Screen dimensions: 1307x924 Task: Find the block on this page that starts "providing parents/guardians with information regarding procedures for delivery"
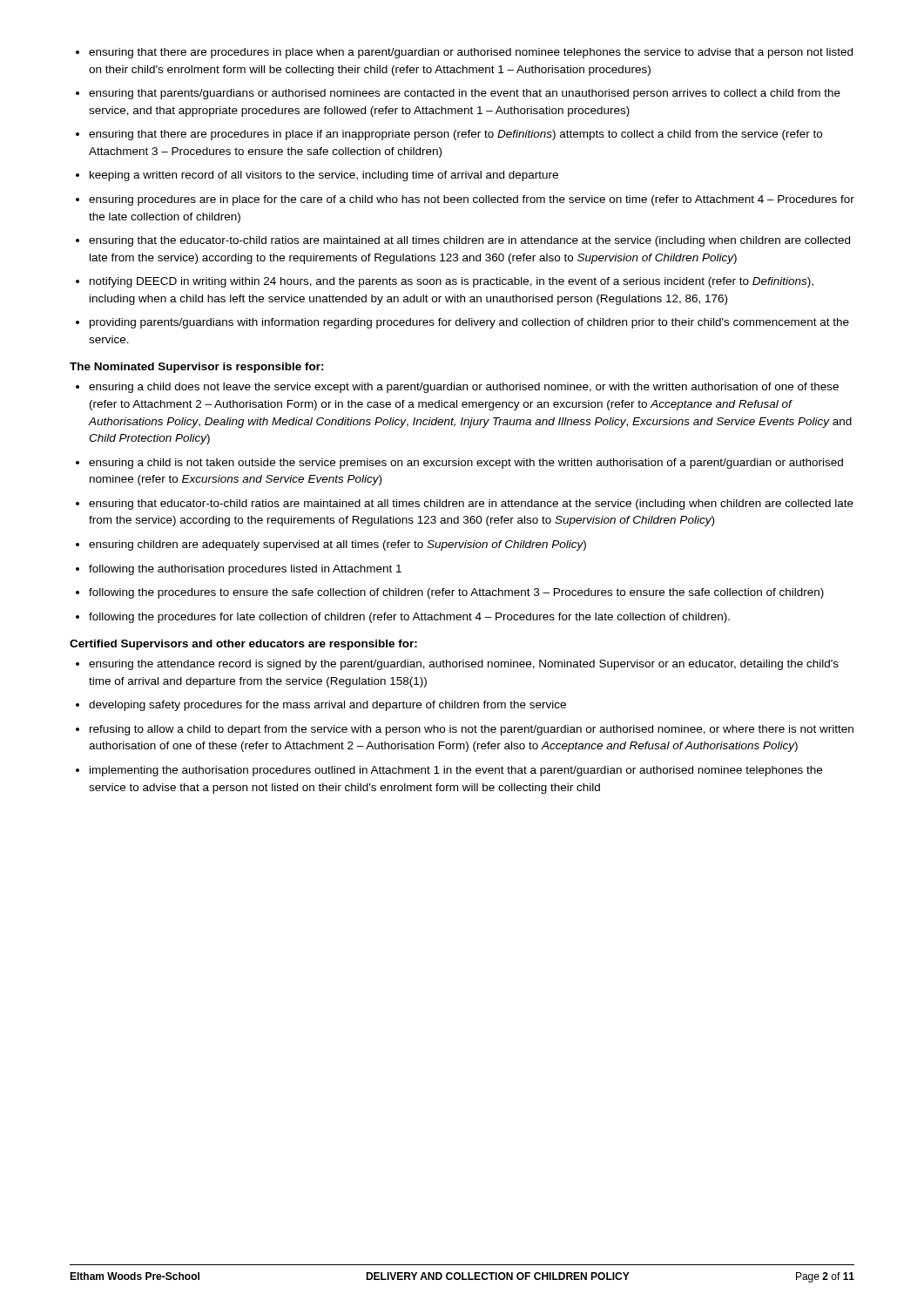pos(472,331)
